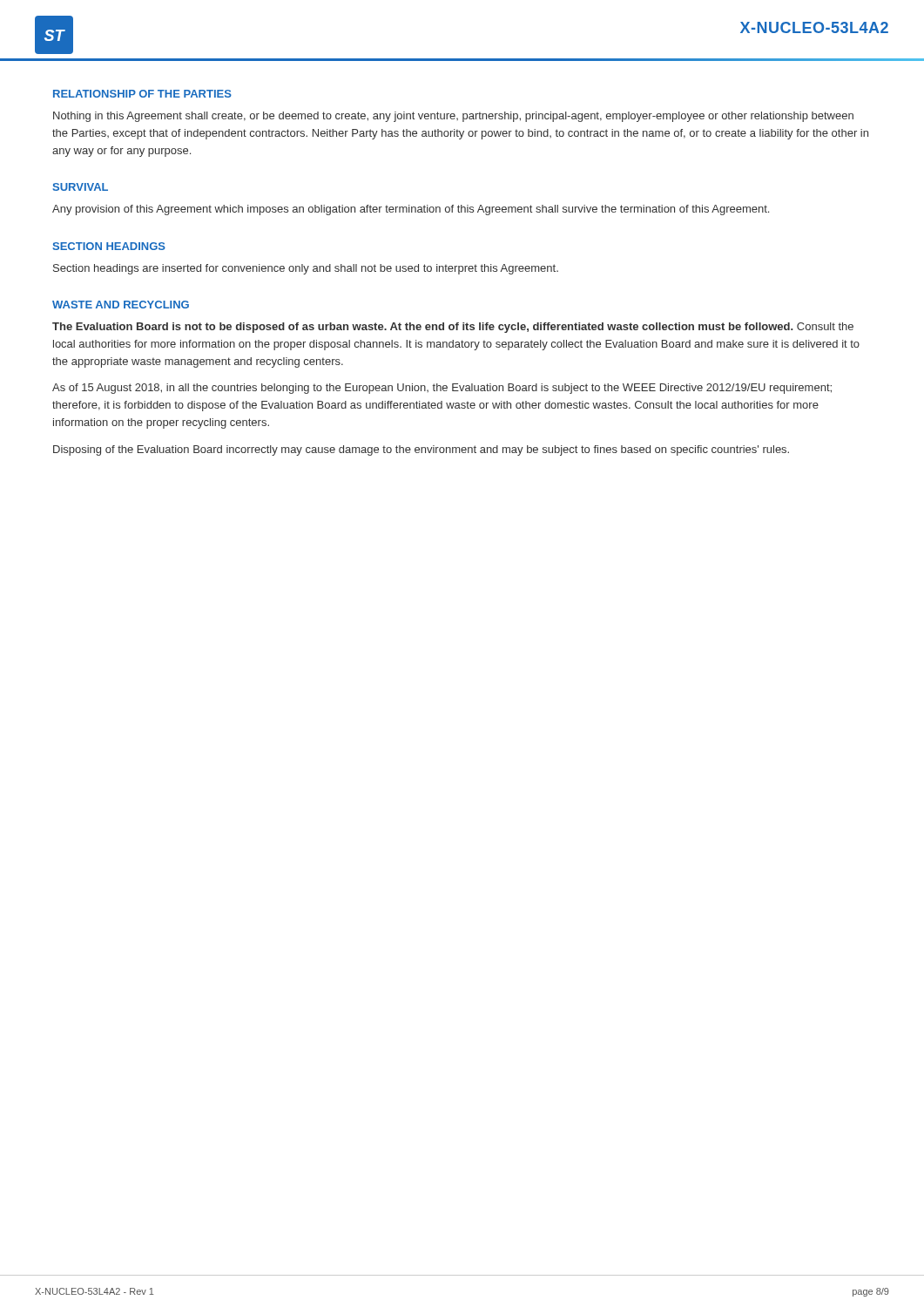The image size is (924, 1307).
Task: Select the section header that says "WASTE AND RECYCLING"
Action: (121, 304)
